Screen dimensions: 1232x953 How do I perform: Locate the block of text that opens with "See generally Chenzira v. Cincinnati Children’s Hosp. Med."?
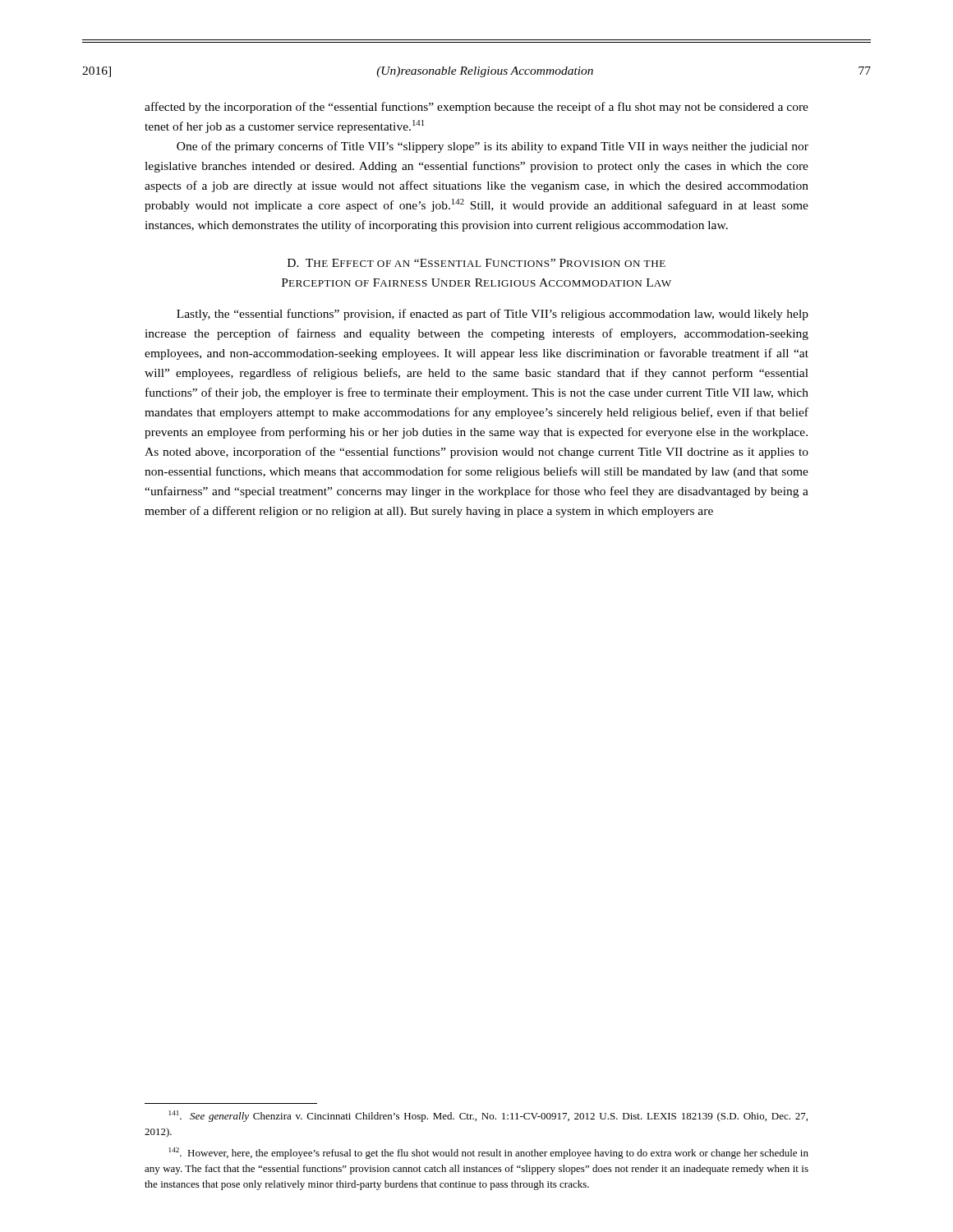(x=476, y=1124)
